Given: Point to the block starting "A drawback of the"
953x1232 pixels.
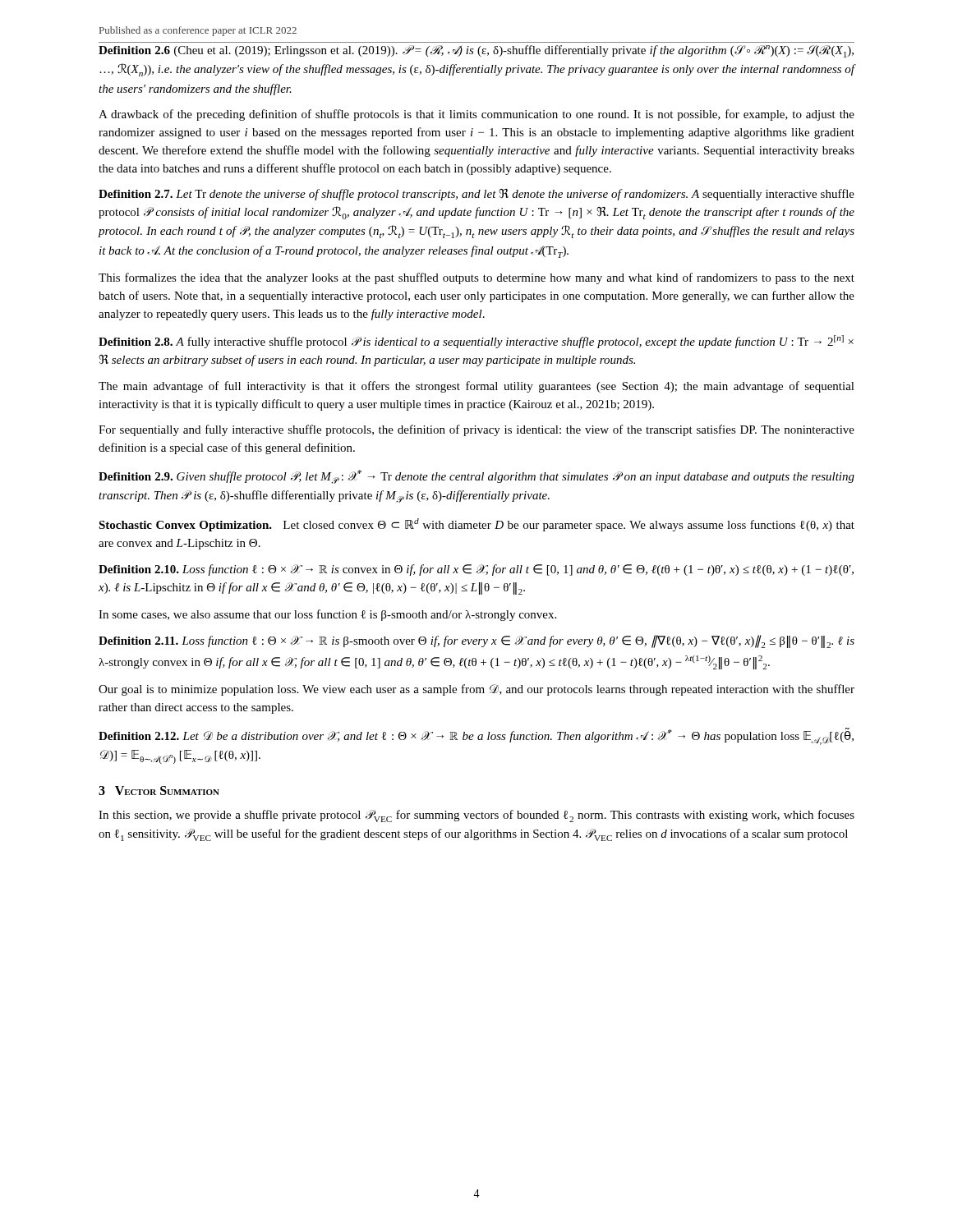Looking at the screenshot, I should [x=476, y=141].
